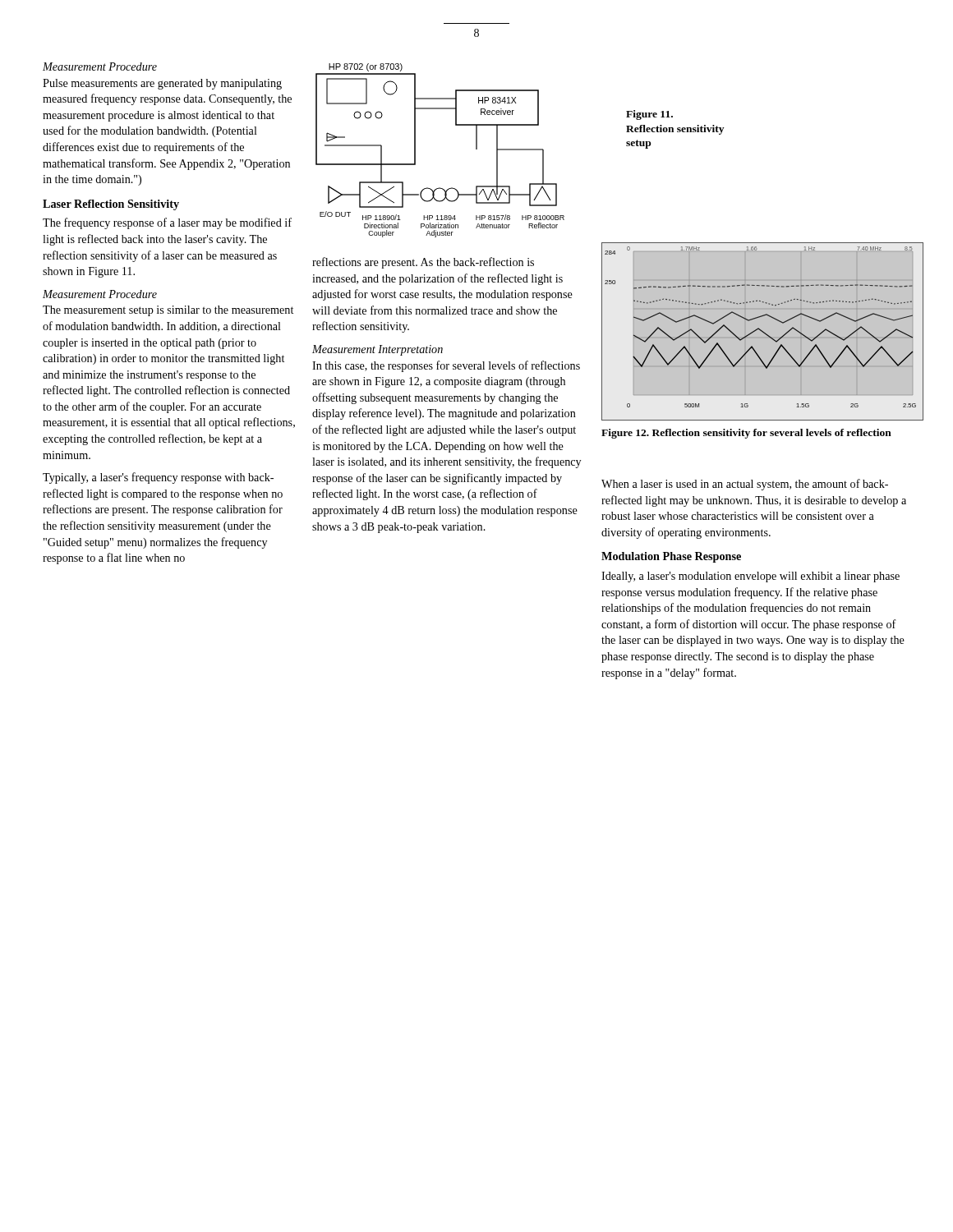The width and height of the screenshot is (953, 1232).
Task: Navigate to the text block starting "Measurement Procedure Pulse"
Action: (170, 124)
